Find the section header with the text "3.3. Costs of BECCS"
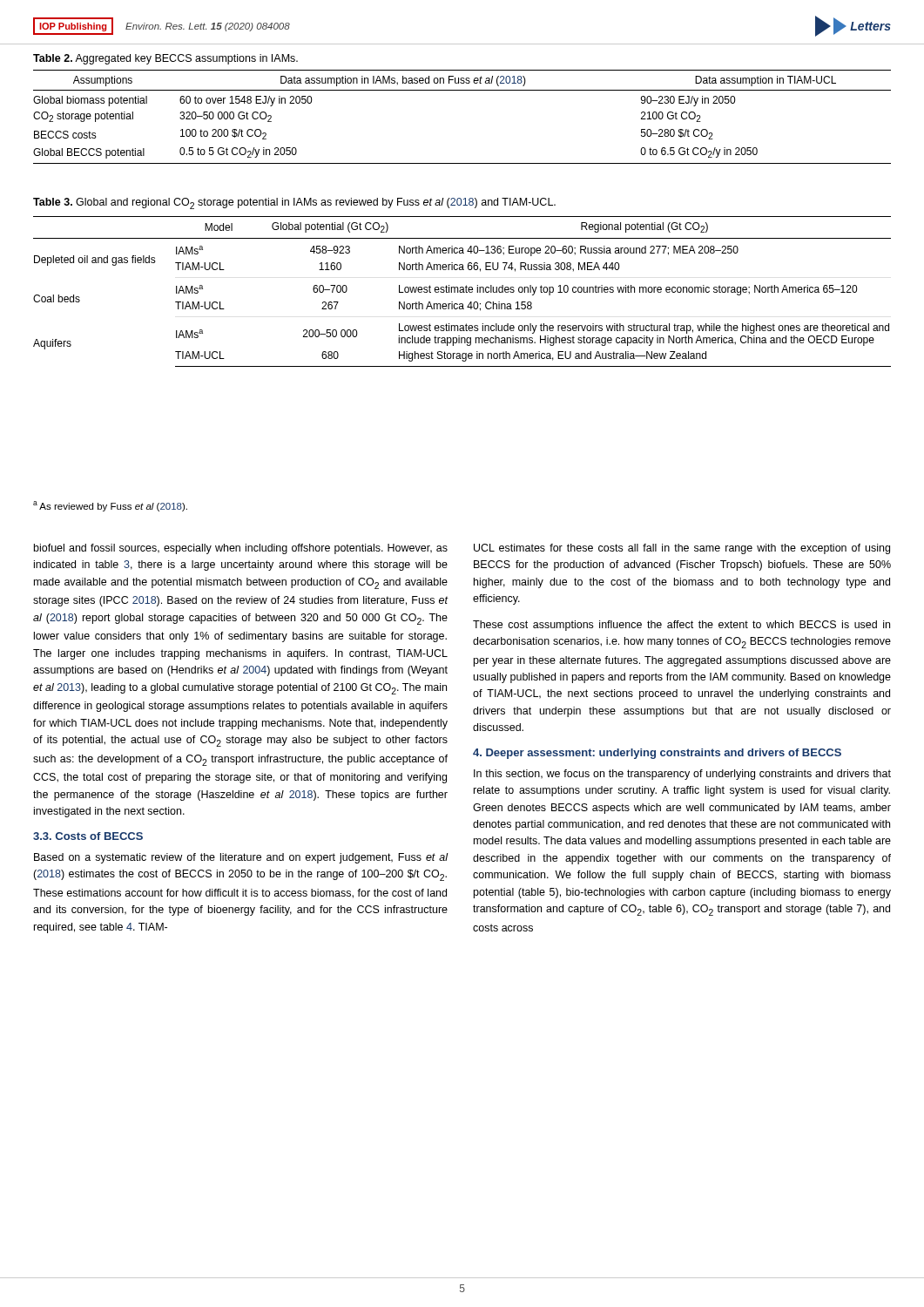 (x=88, y=836)
